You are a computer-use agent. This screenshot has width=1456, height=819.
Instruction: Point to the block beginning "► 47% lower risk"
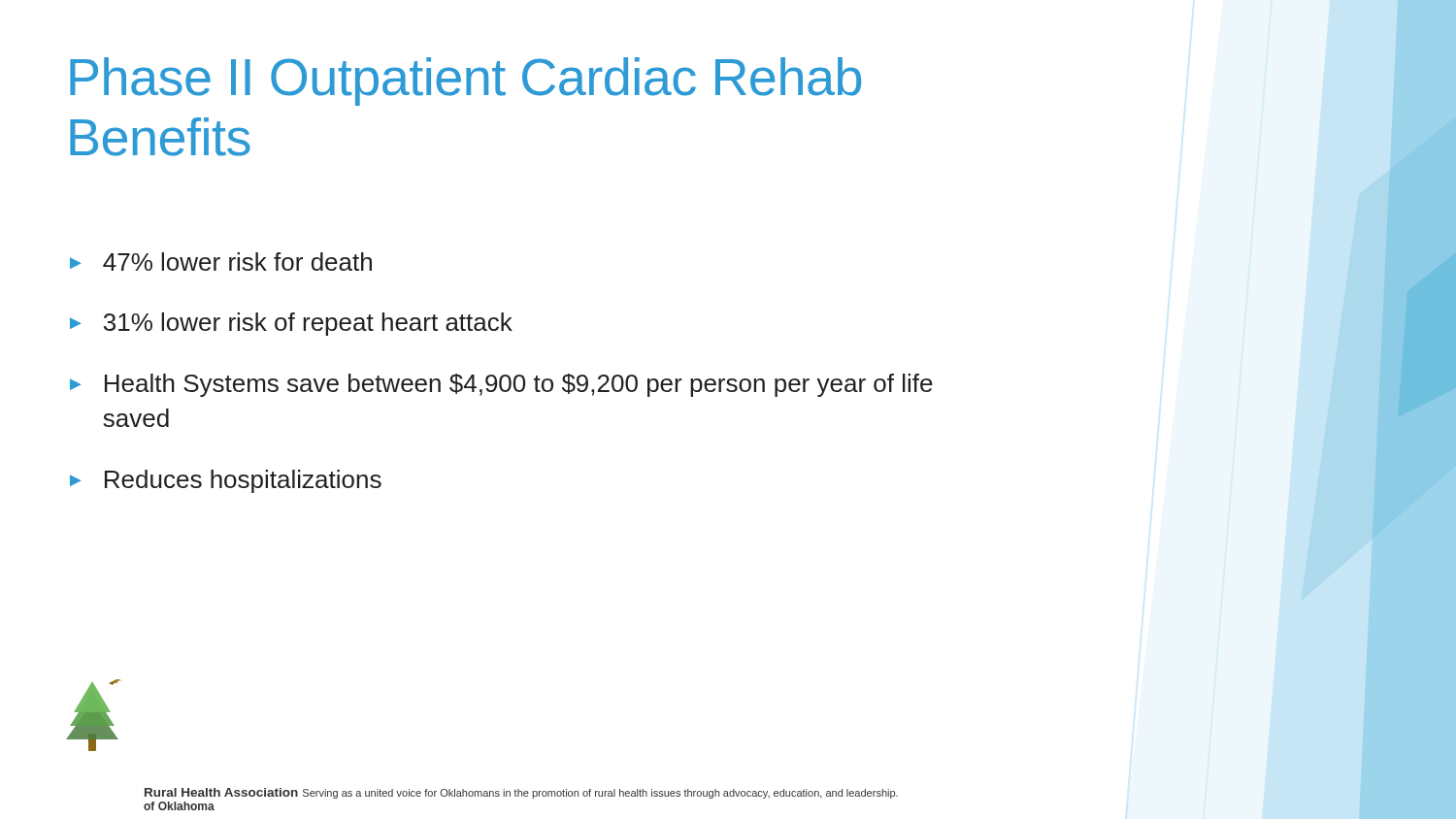click(x=238, y=262)
